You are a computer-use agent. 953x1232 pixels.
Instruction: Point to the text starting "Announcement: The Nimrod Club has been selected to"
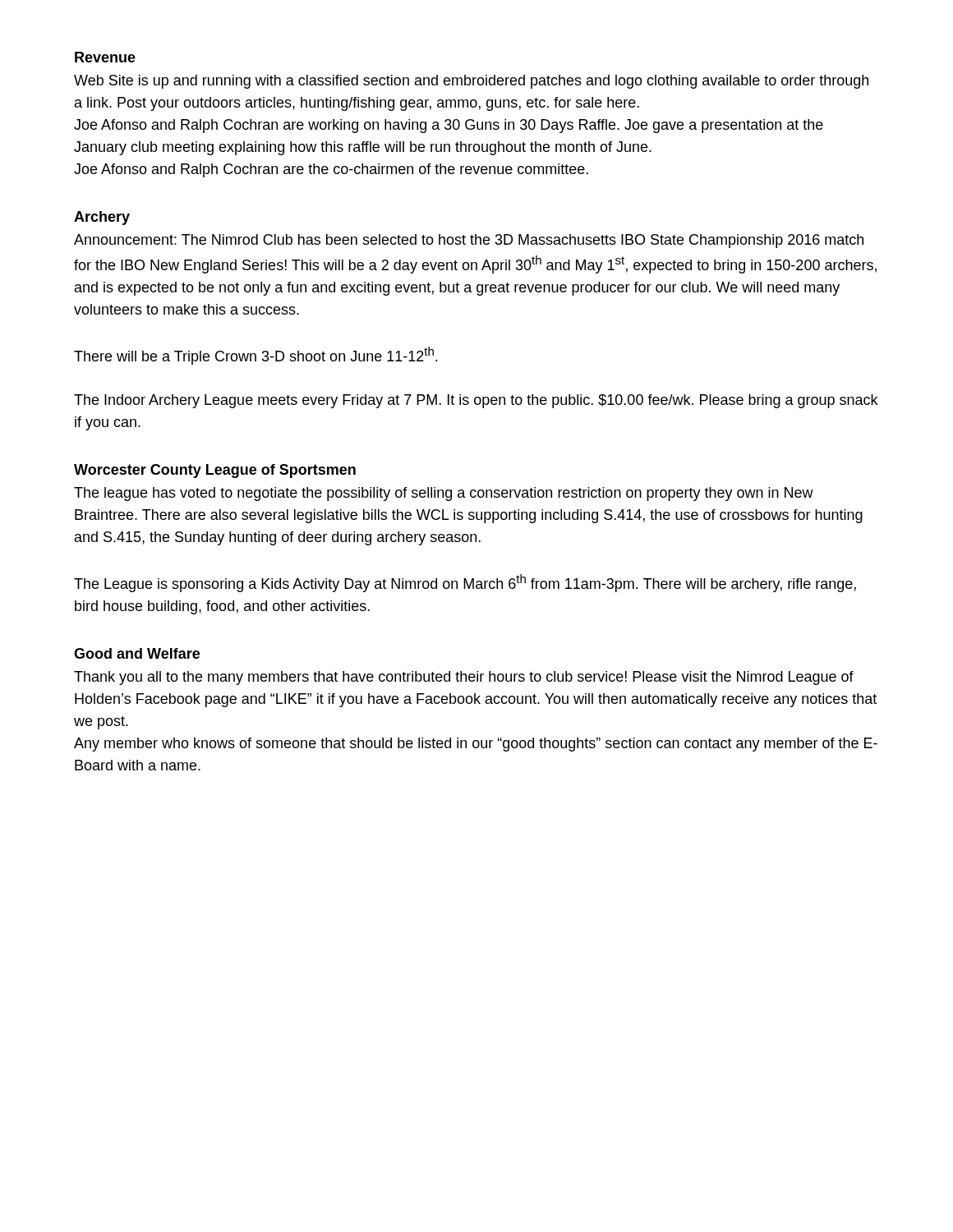point(476,275)
